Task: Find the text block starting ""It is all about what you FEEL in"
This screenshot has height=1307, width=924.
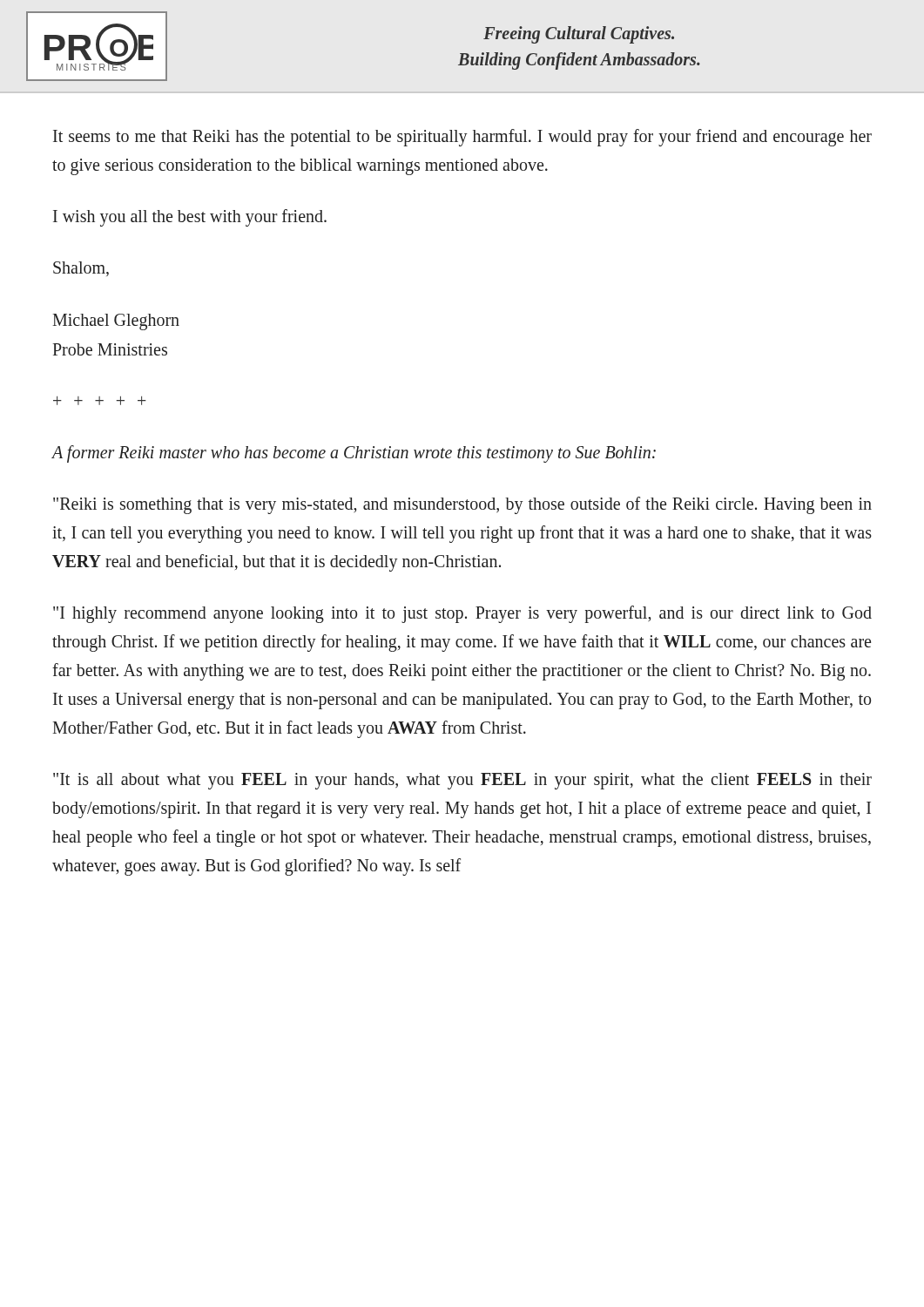Action: pyautogui.click(x=462, y=822)
